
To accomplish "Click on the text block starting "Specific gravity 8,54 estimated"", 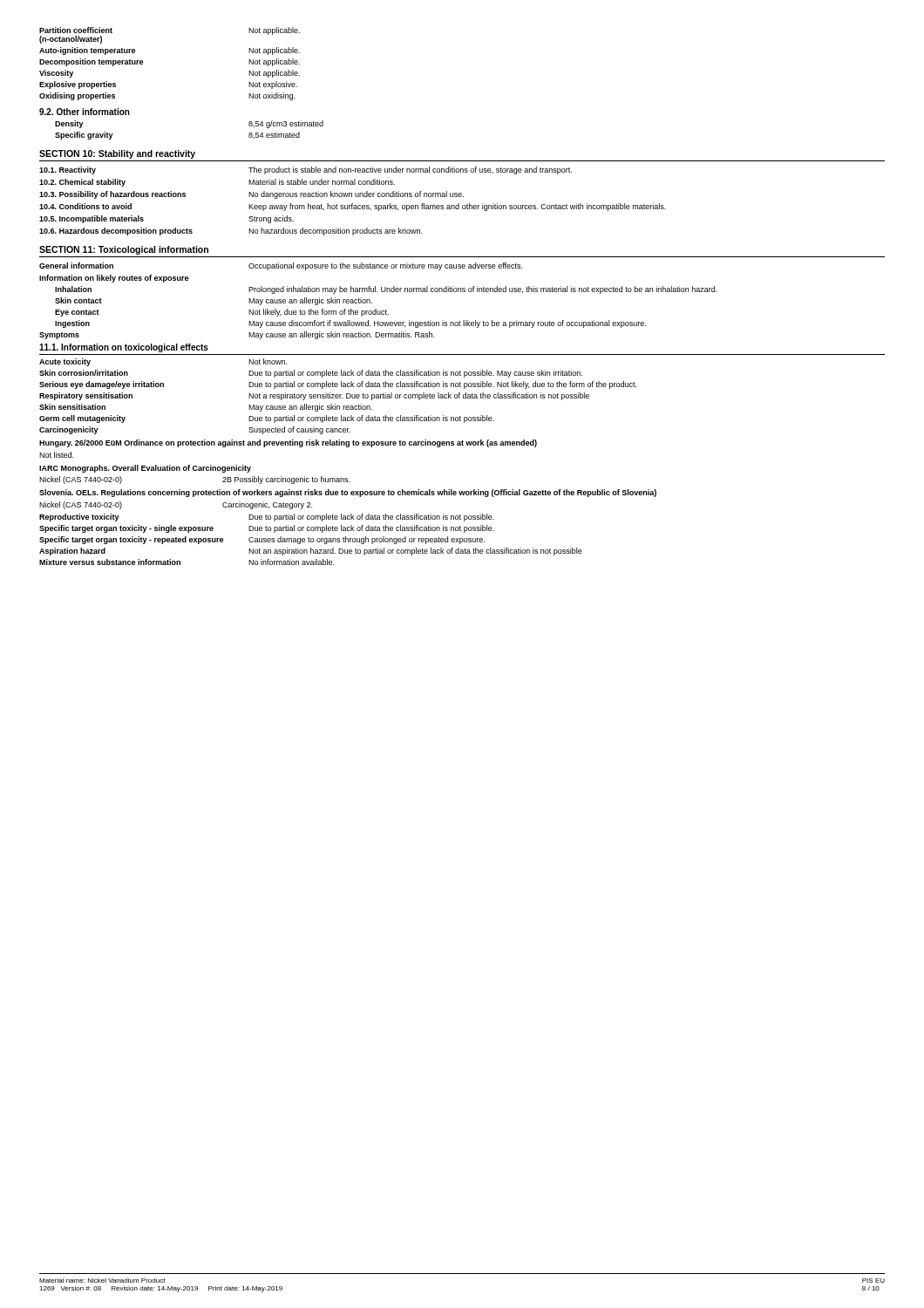I will pos(82,135).
